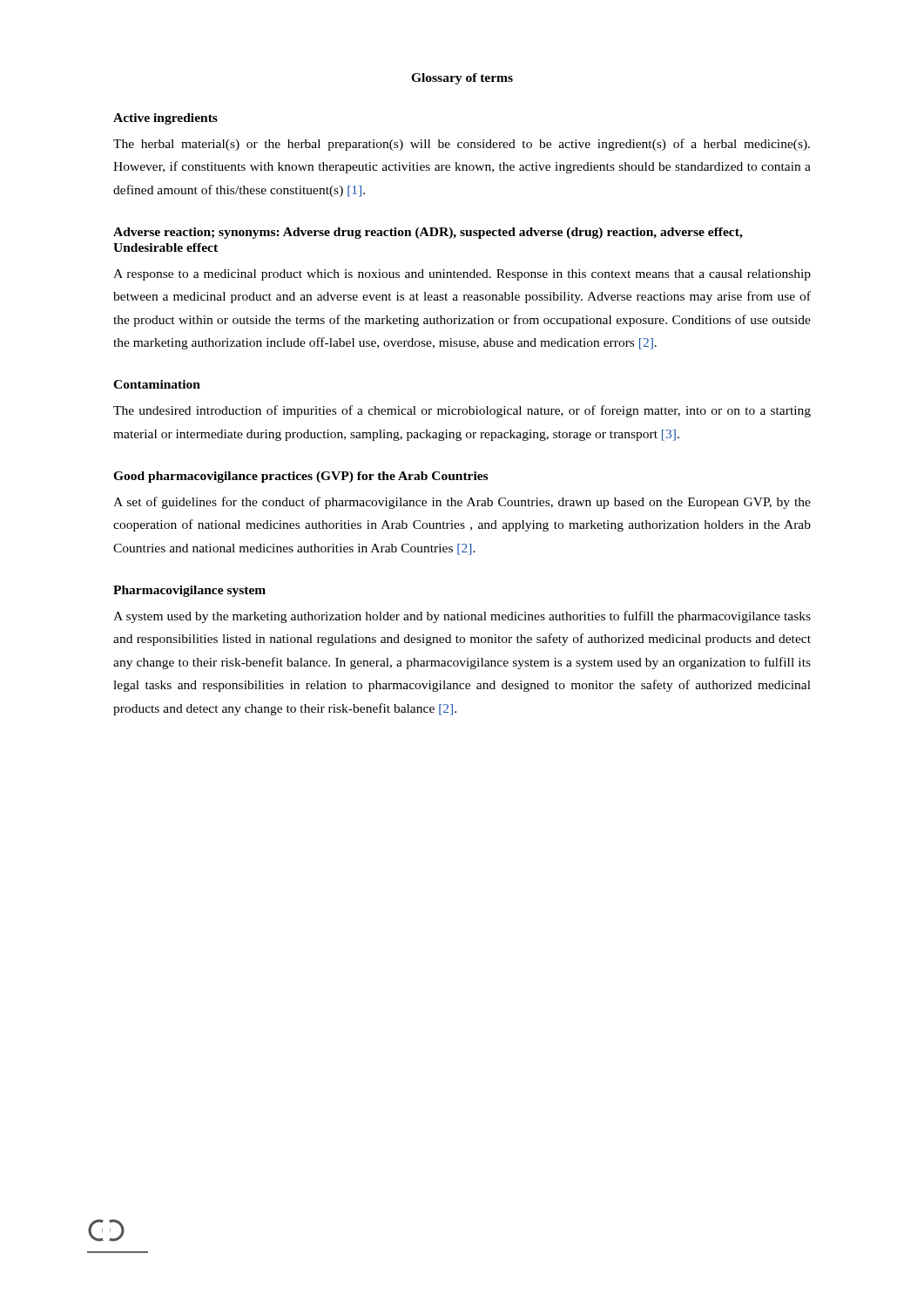
Task: Select the region starting "Active ingredients"
Action: pyautogui.click(x=165, y=117)
